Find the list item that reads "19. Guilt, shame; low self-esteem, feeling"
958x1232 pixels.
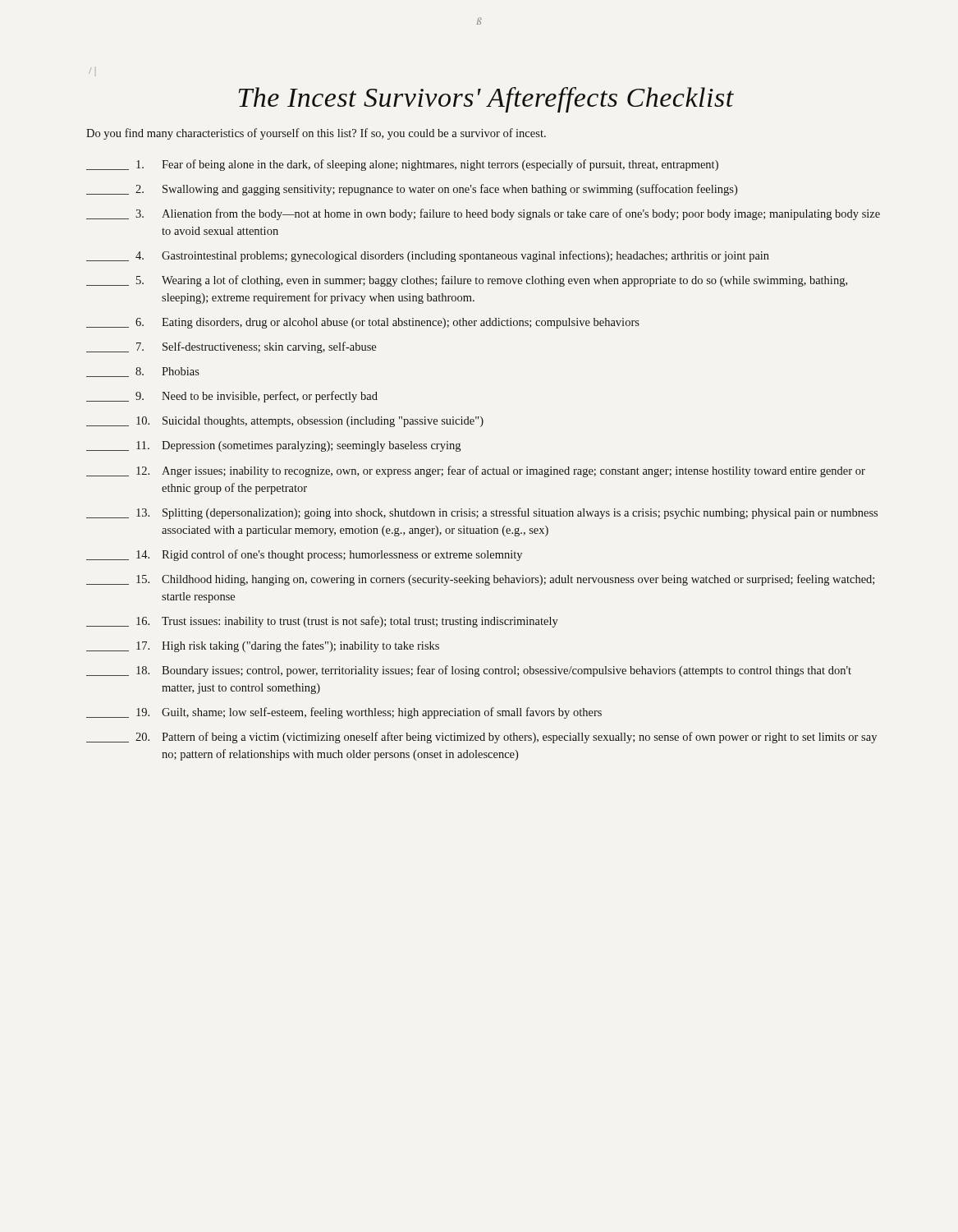point(485,712)
